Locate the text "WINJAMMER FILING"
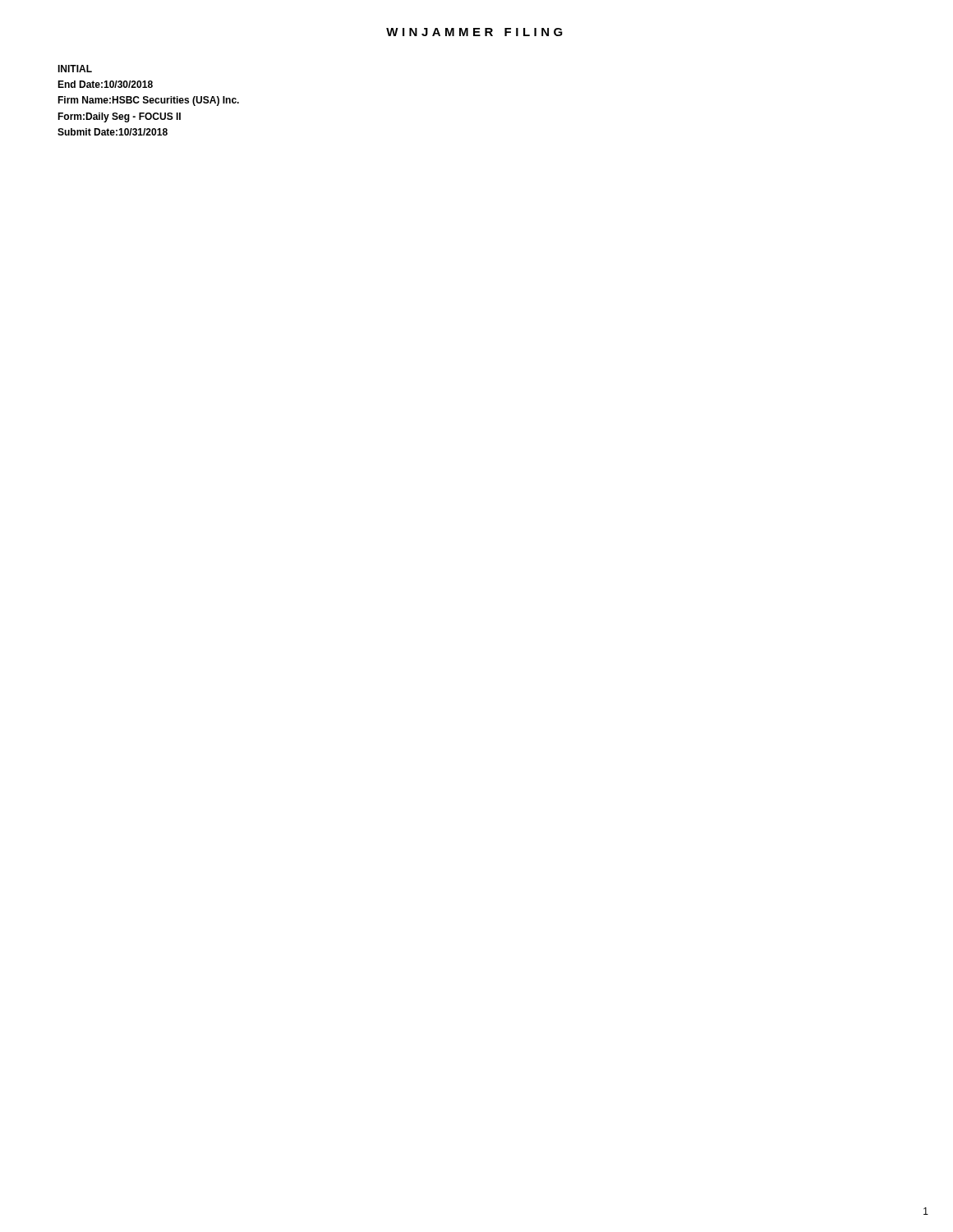The width and height of the screenshot is (953, 1232). click(476, 32)
